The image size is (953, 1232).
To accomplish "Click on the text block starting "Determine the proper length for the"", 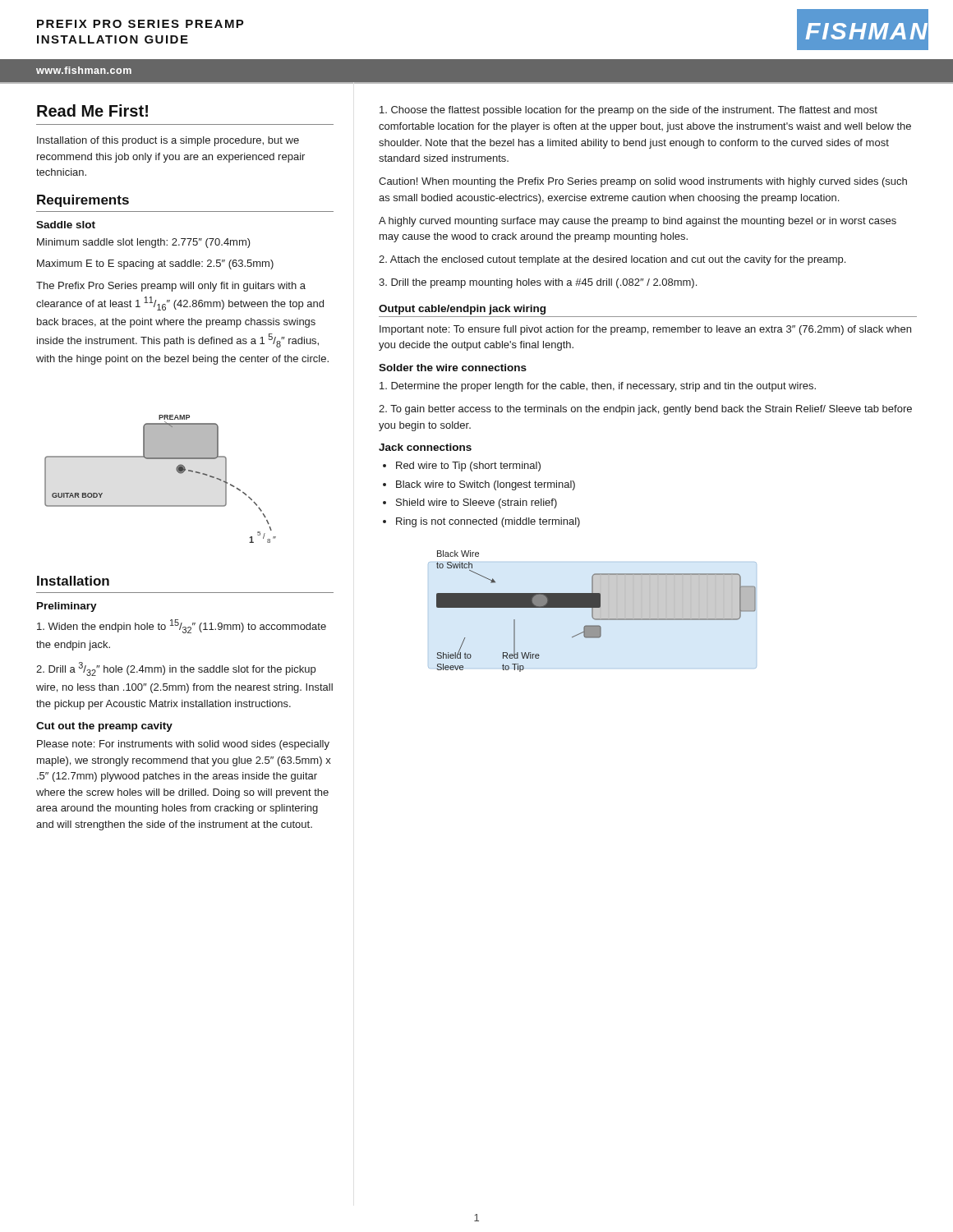I will [x=598, y=386].
